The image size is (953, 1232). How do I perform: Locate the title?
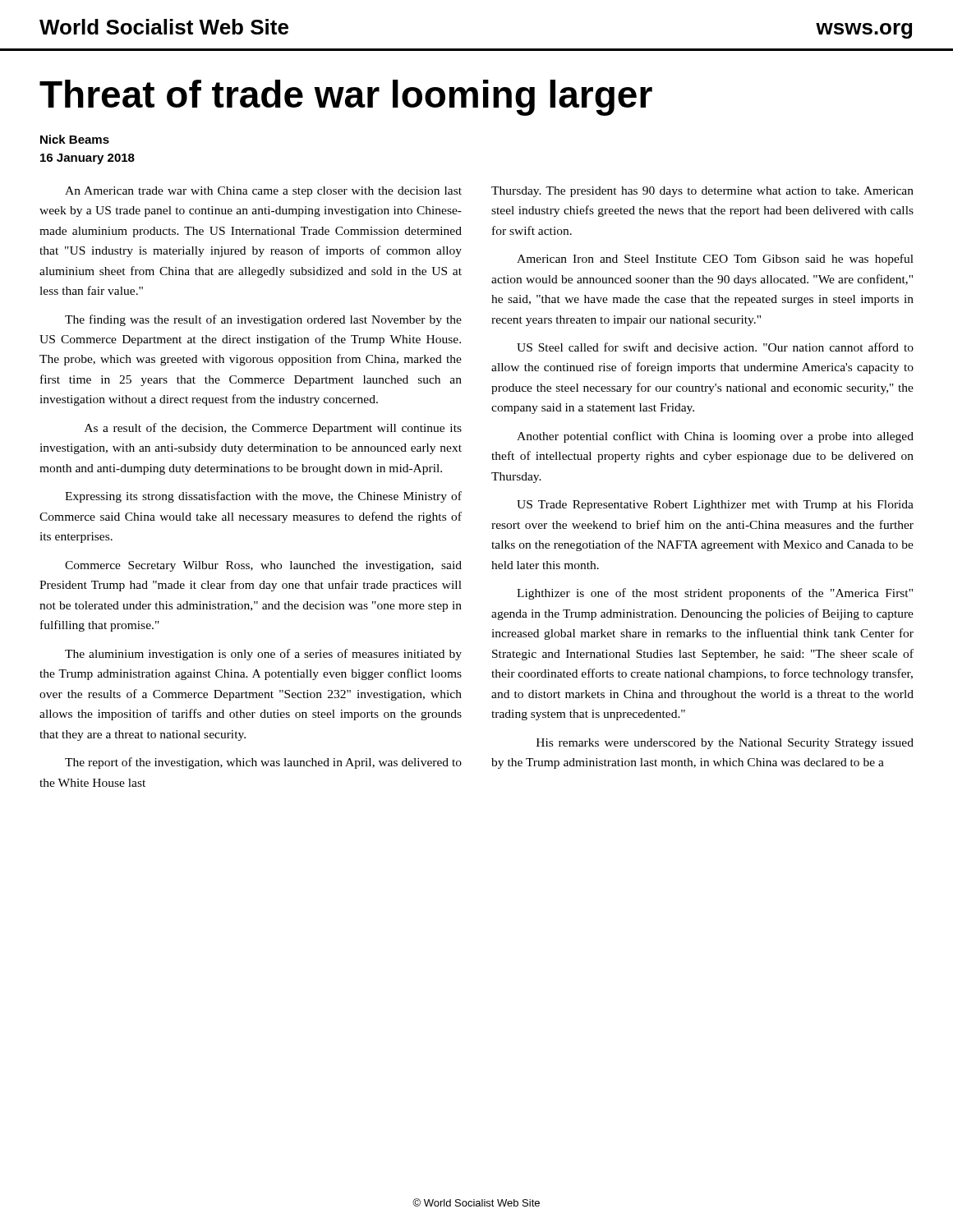click(x=476, y=94)
